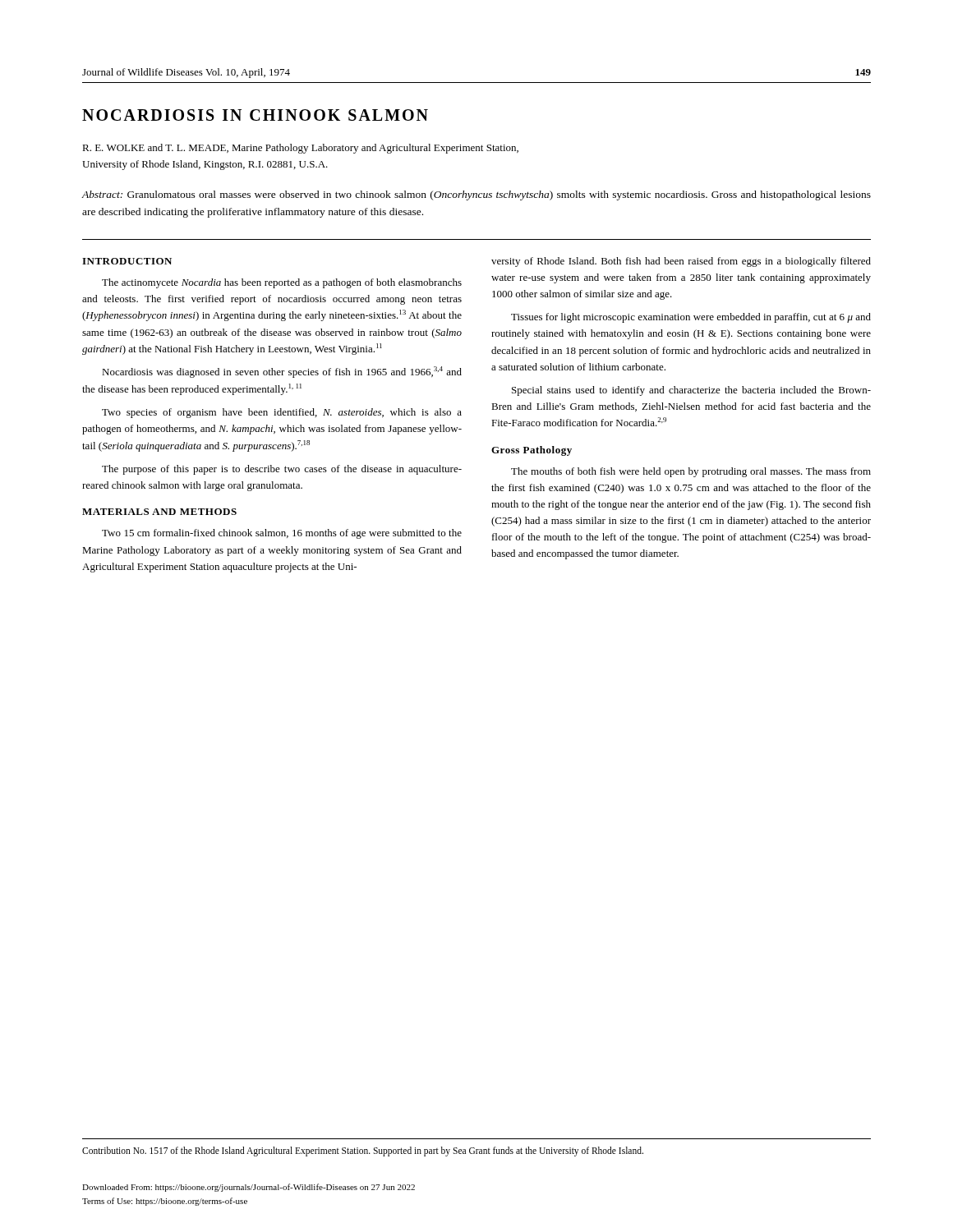Screen dimensions: 1232x953
Task: Click on the text block starting "MATERIALS AND METHODS"
Action: pyautogui.click(x=160, y=512)
